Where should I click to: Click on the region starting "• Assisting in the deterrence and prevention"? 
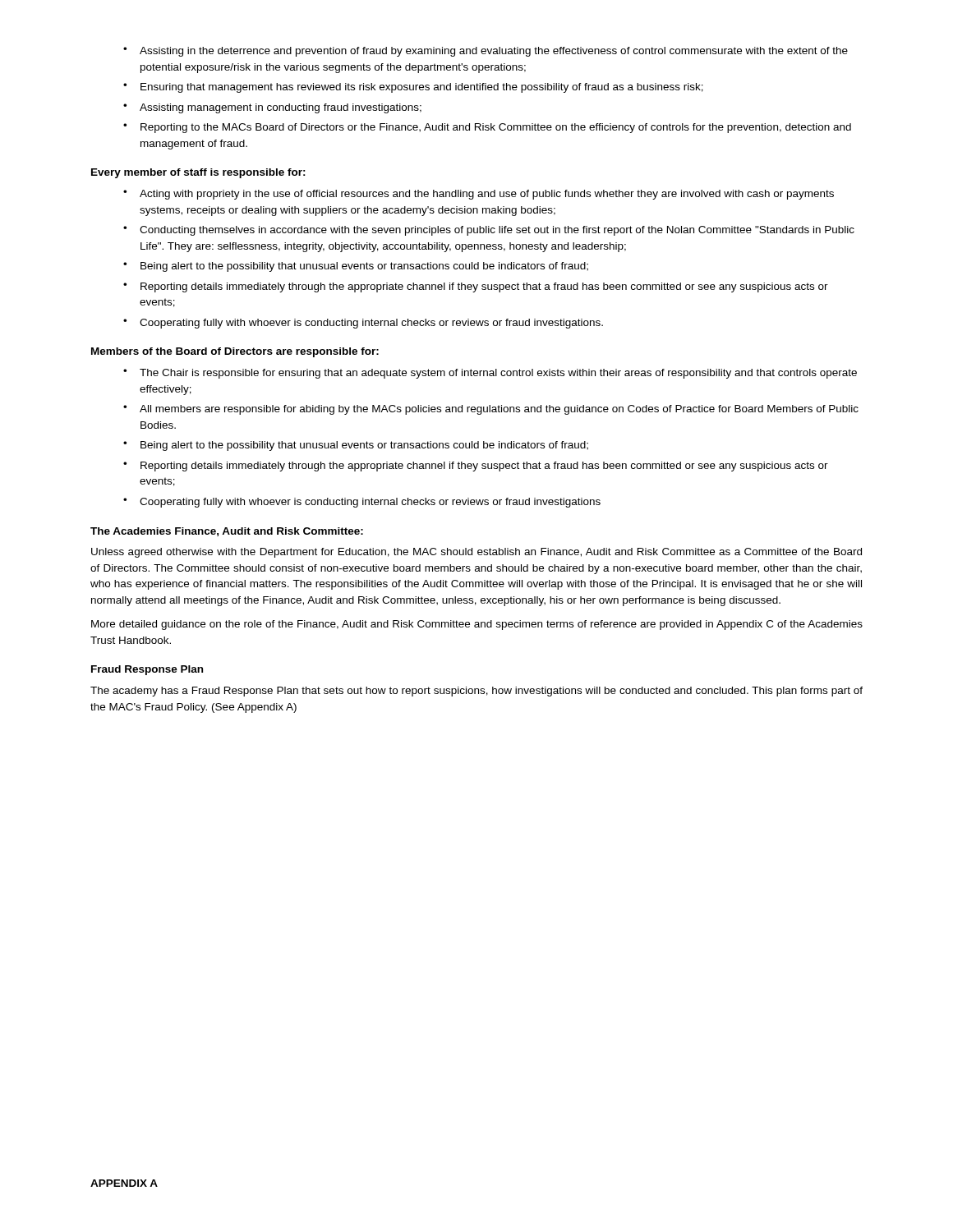pos(493,59)
